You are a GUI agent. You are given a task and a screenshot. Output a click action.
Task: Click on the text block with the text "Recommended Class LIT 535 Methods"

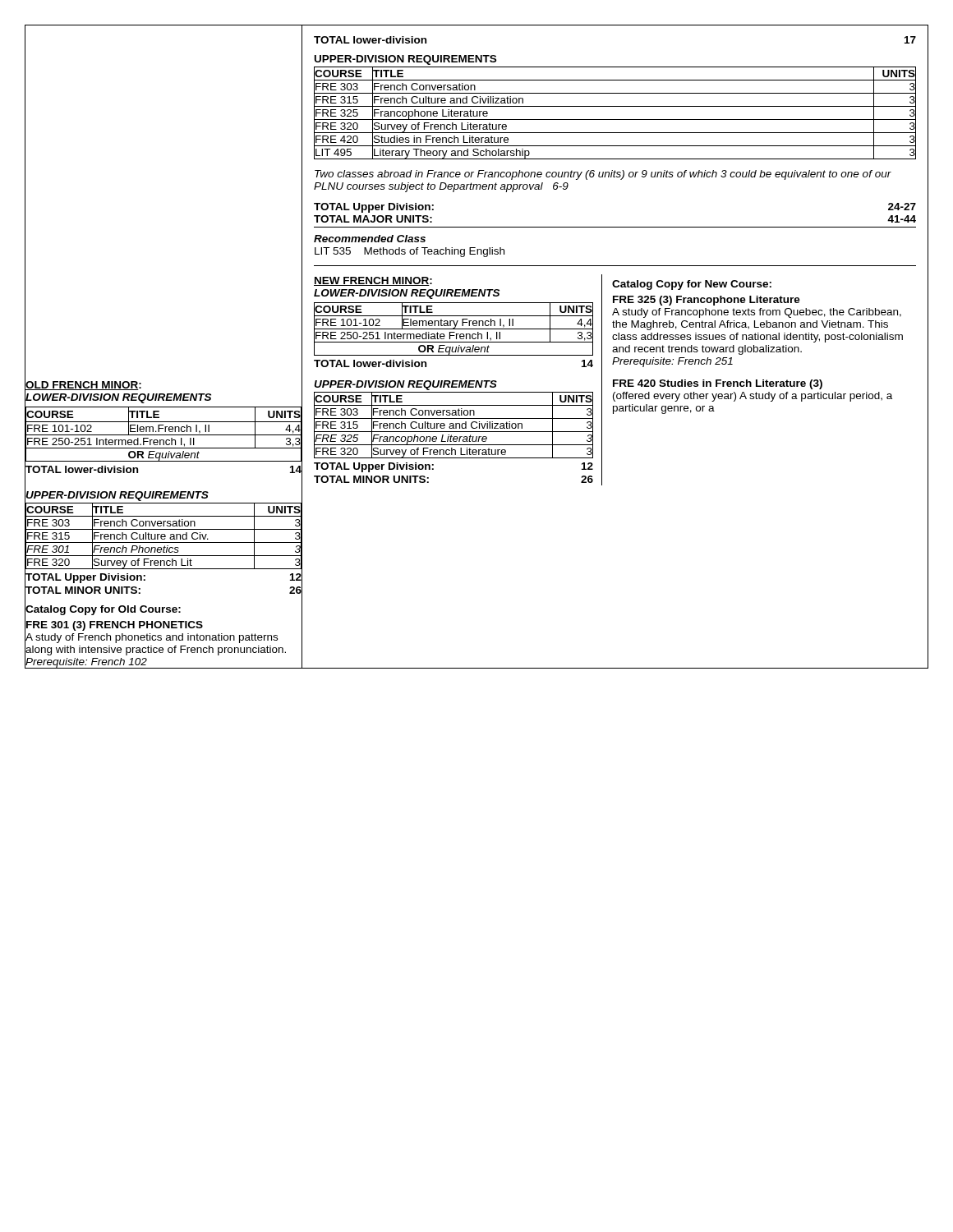[x=410, y=245]
